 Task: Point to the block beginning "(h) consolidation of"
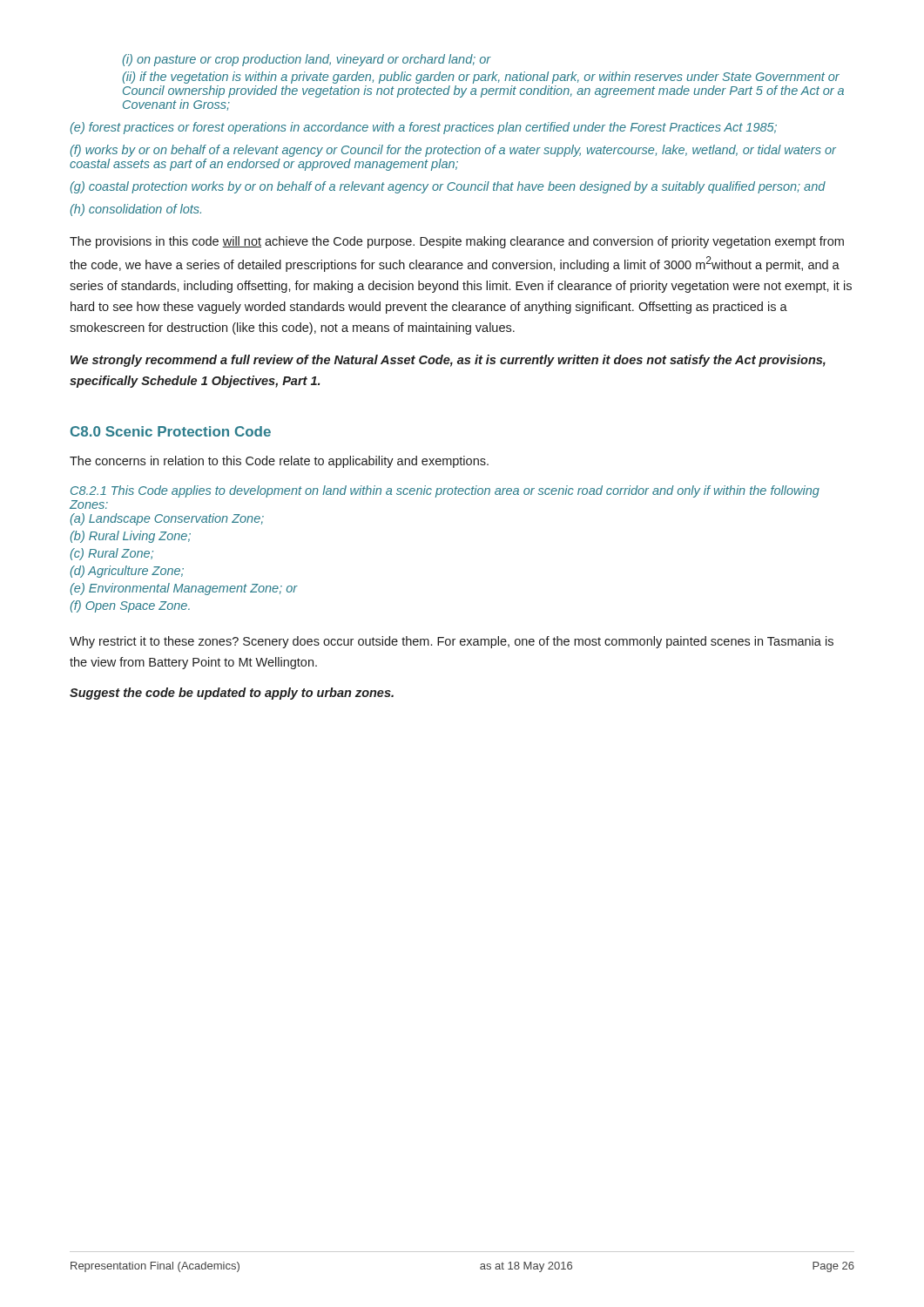coord(136,209)
